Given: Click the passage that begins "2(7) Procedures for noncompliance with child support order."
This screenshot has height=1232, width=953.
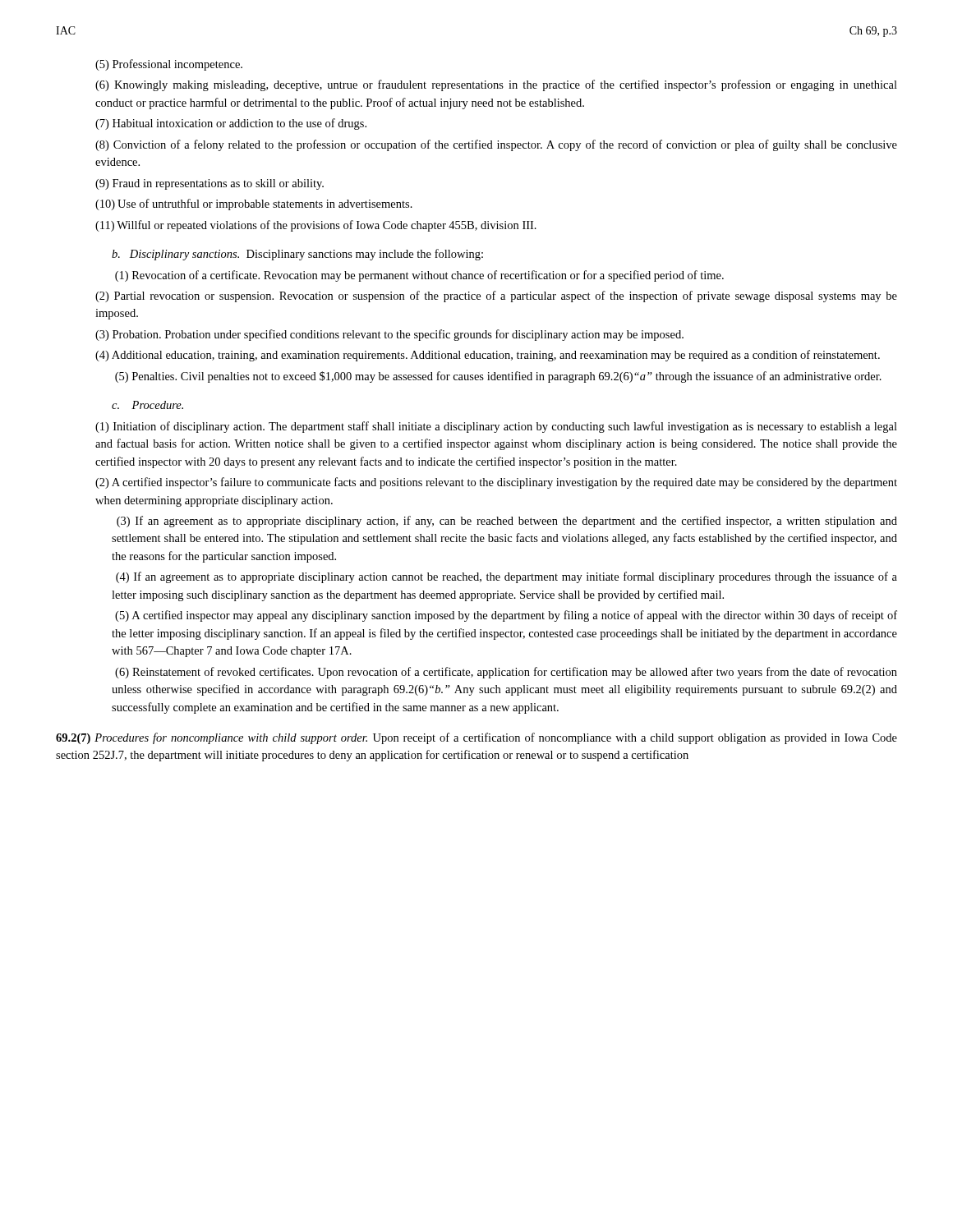Looking at the screenshot, I should click(476, 747).
